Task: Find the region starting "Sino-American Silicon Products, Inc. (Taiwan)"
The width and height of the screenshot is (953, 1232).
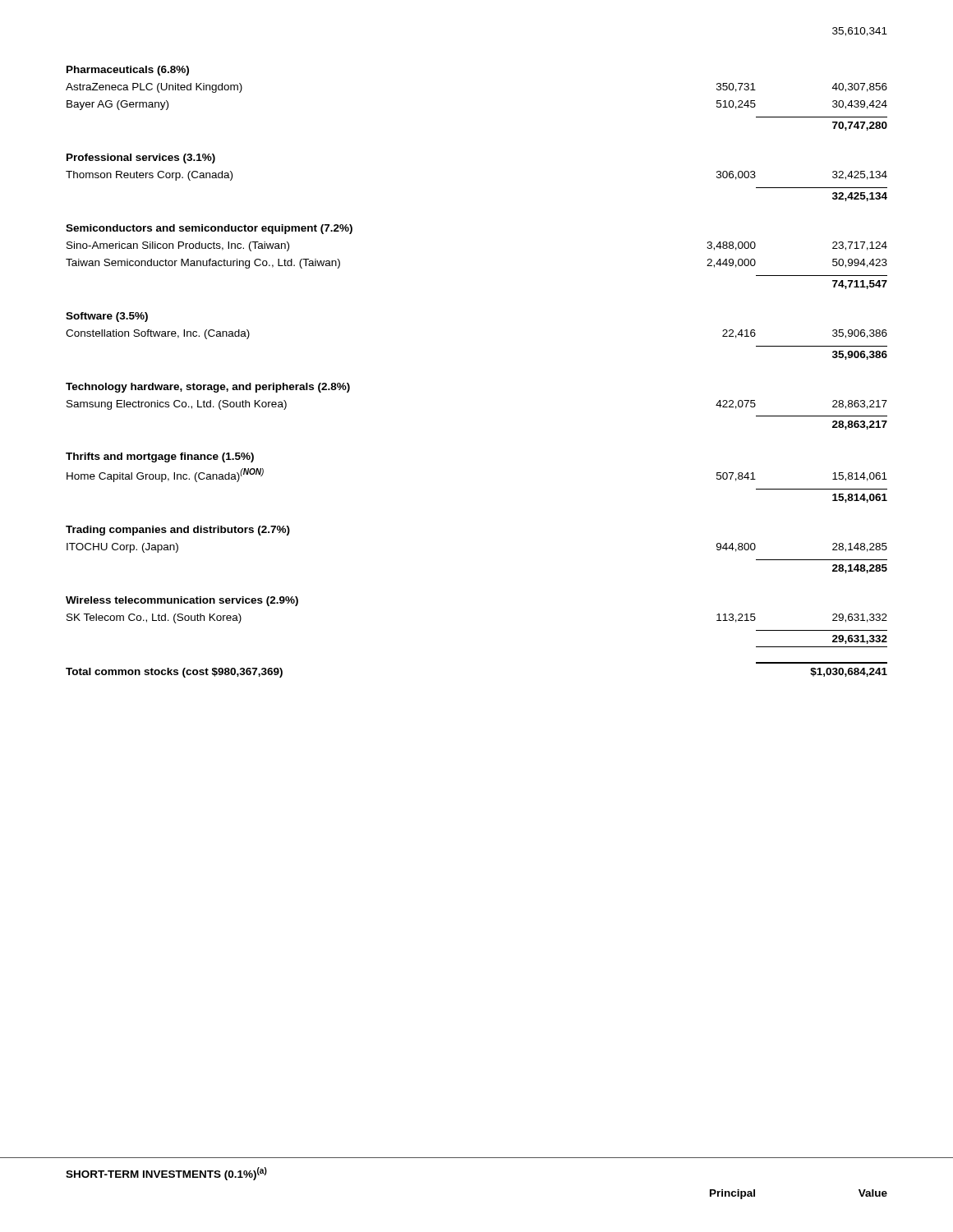Action: coord(181,246)
